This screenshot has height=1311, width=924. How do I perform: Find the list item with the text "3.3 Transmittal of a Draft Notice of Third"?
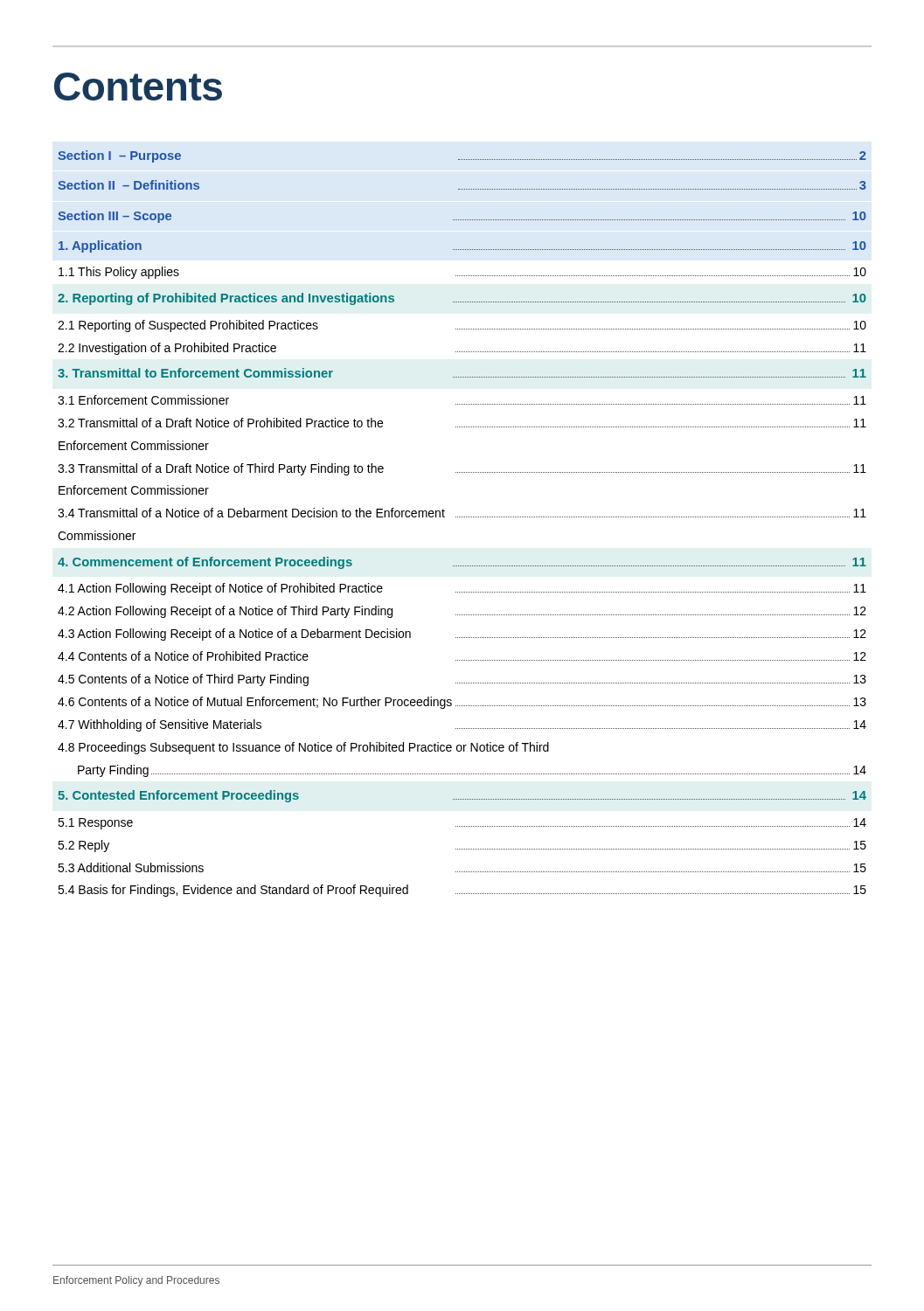pos(462,480)
